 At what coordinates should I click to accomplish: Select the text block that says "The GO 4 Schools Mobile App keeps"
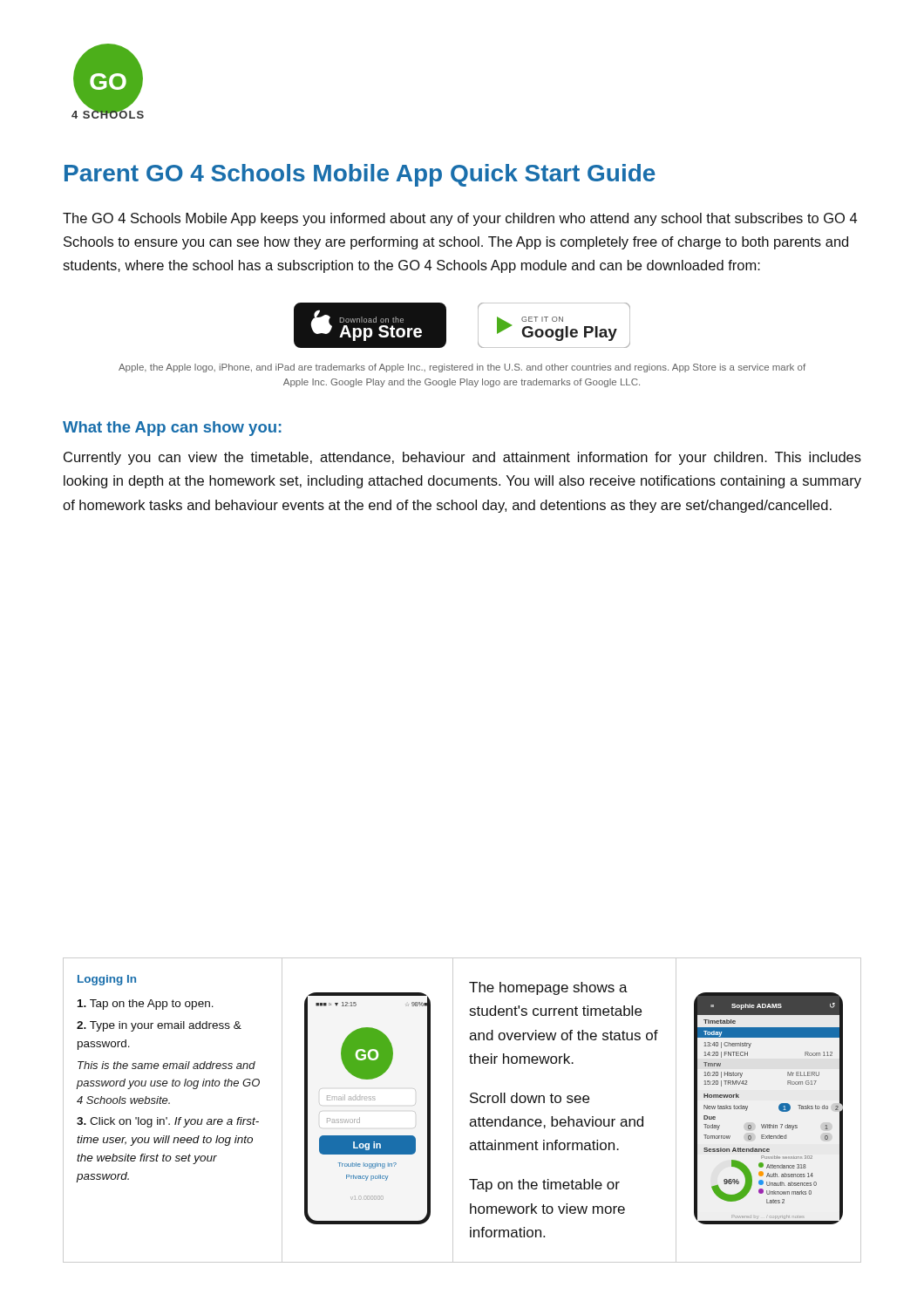pyautogui.click(x=460, y=242)
